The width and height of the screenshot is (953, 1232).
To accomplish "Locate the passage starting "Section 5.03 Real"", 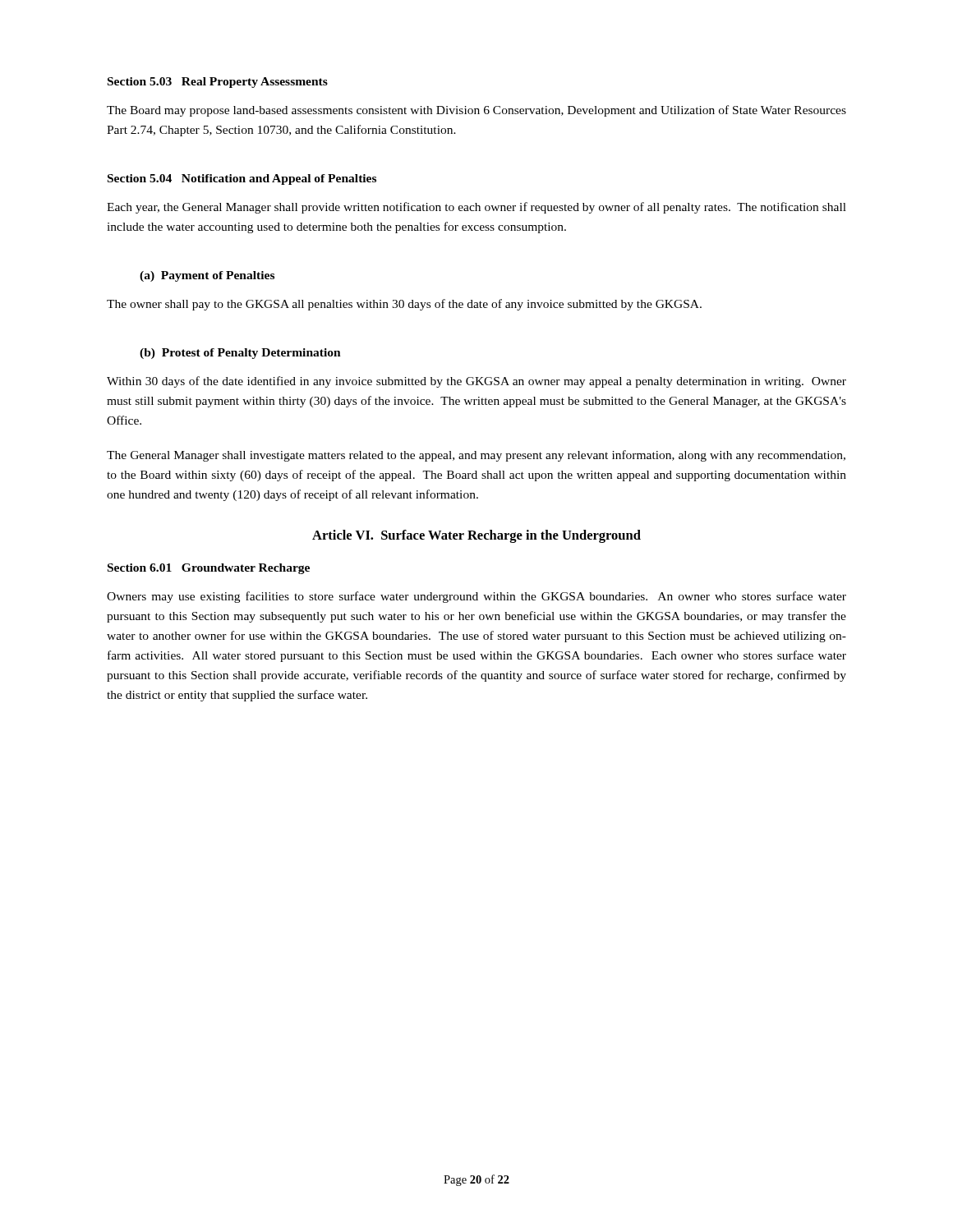I will (x=217, y=81).
